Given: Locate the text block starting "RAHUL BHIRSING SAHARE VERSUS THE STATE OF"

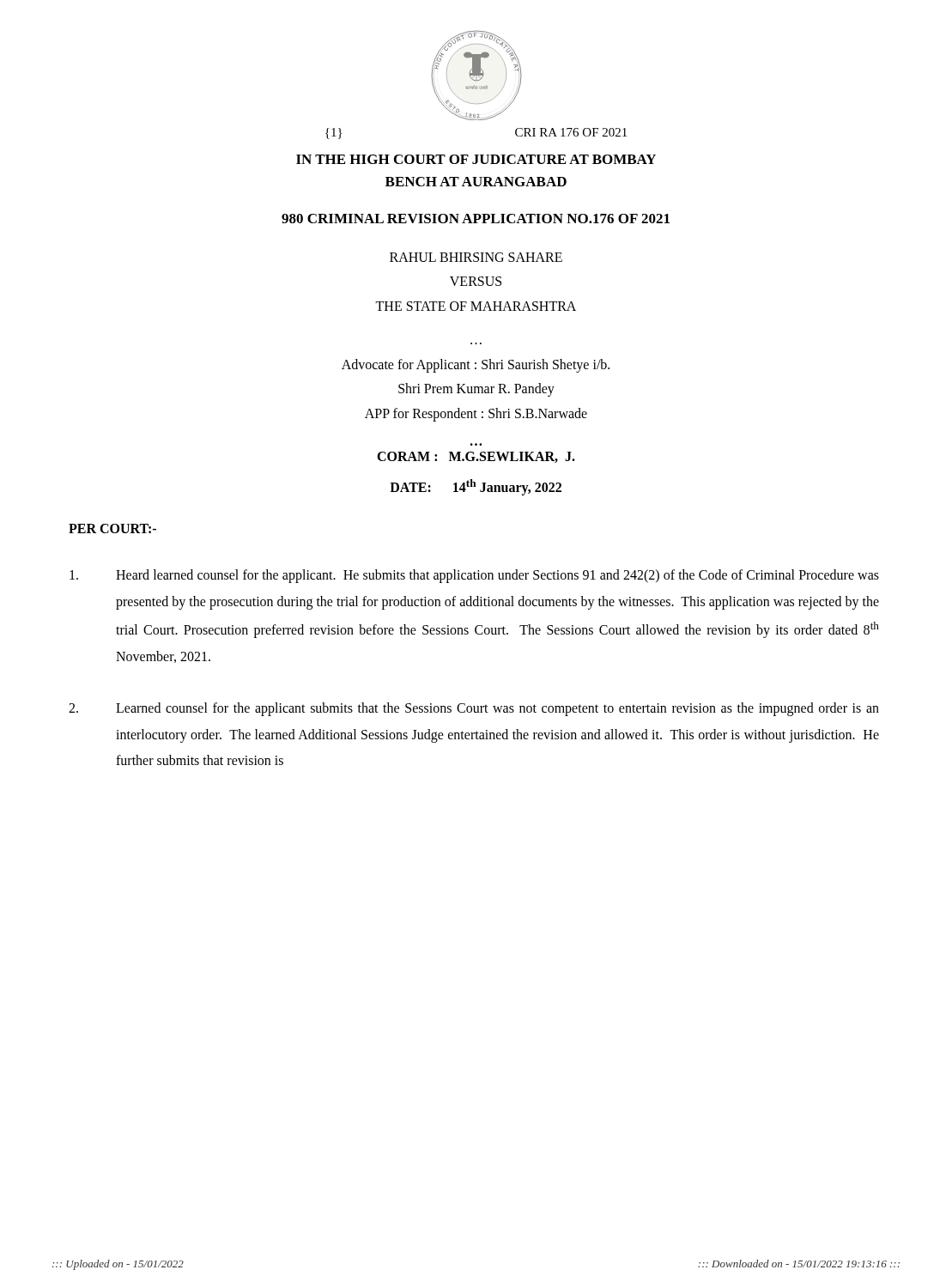Looking at the screenshot, I should 476,281.
